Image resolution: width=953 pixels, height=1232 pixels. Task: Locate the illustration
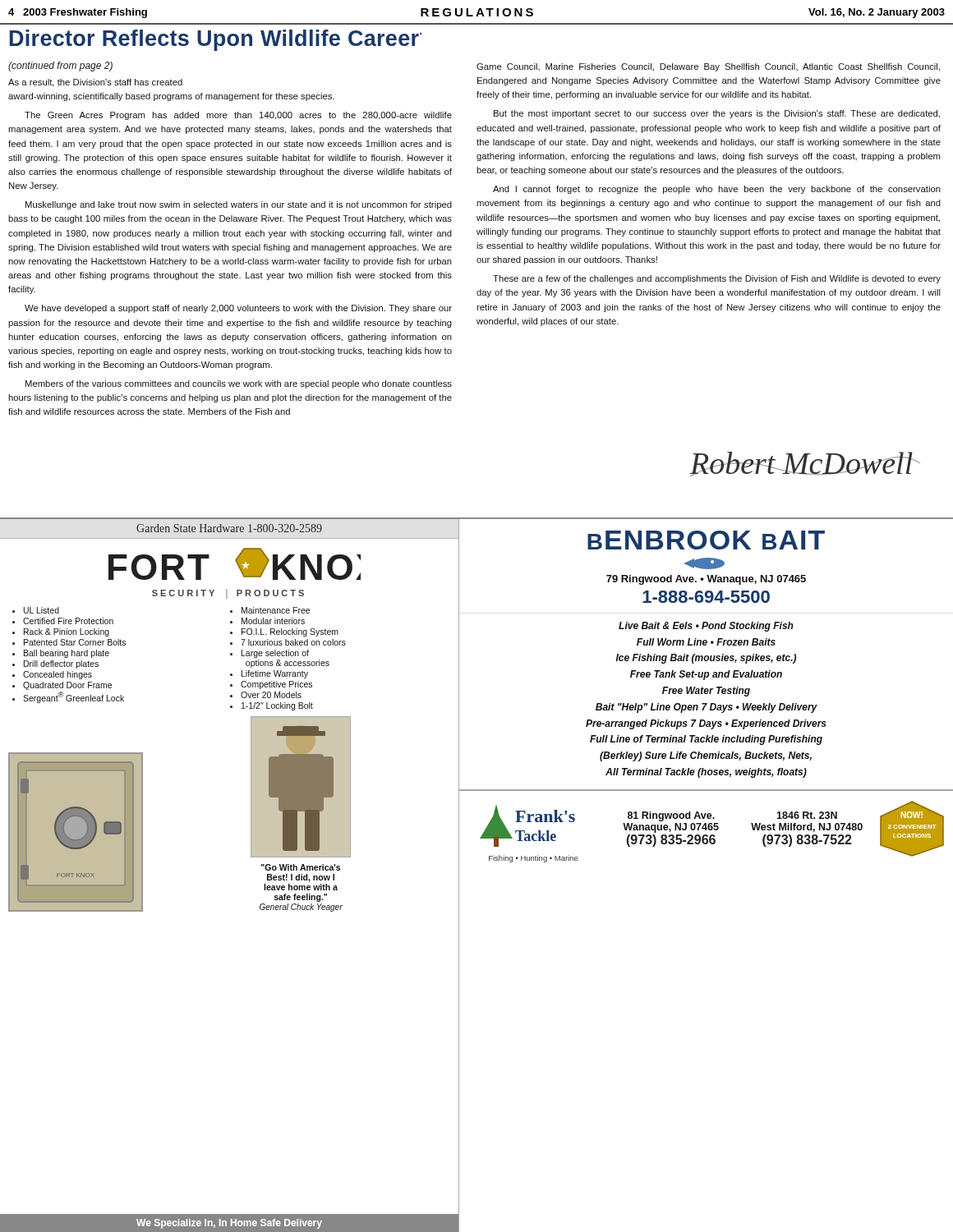point(711,459)
